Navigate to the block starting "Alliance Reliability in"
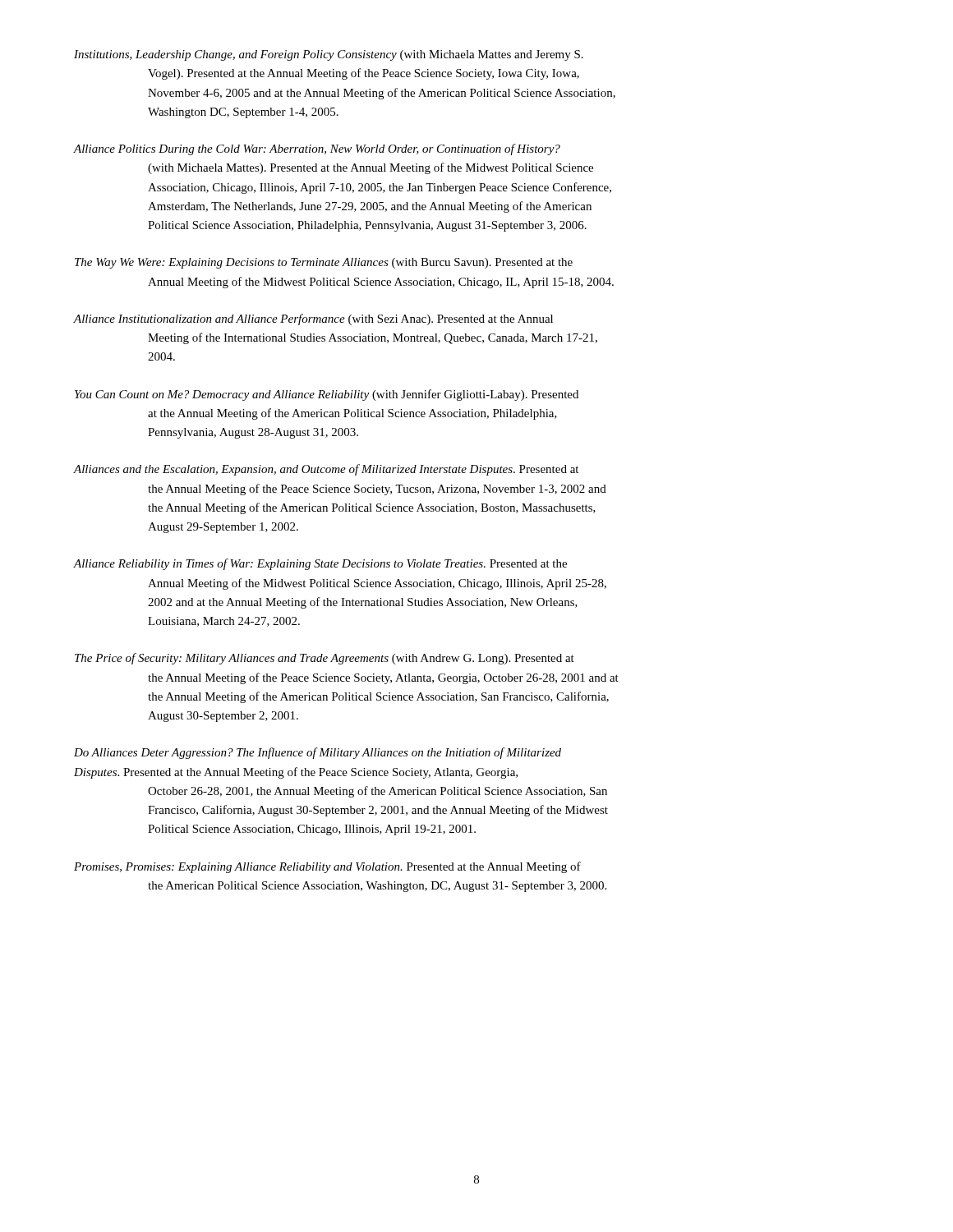The height and width of the screenshot is (1232, 953). point(340,593)
